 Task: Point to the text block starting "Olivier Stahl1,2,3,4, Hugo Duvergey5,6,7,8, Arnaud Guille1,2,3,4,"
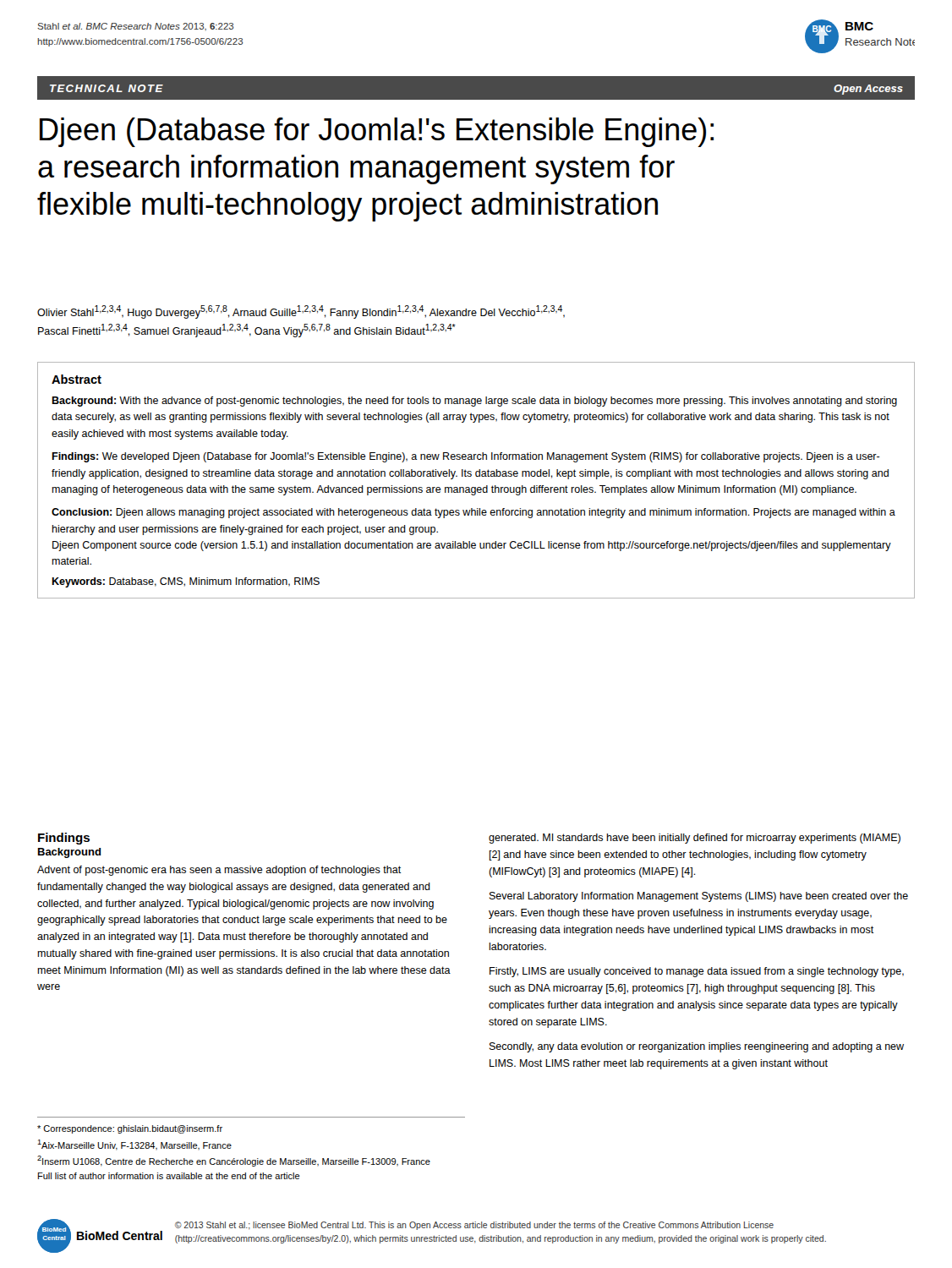[x=301, y=321]
